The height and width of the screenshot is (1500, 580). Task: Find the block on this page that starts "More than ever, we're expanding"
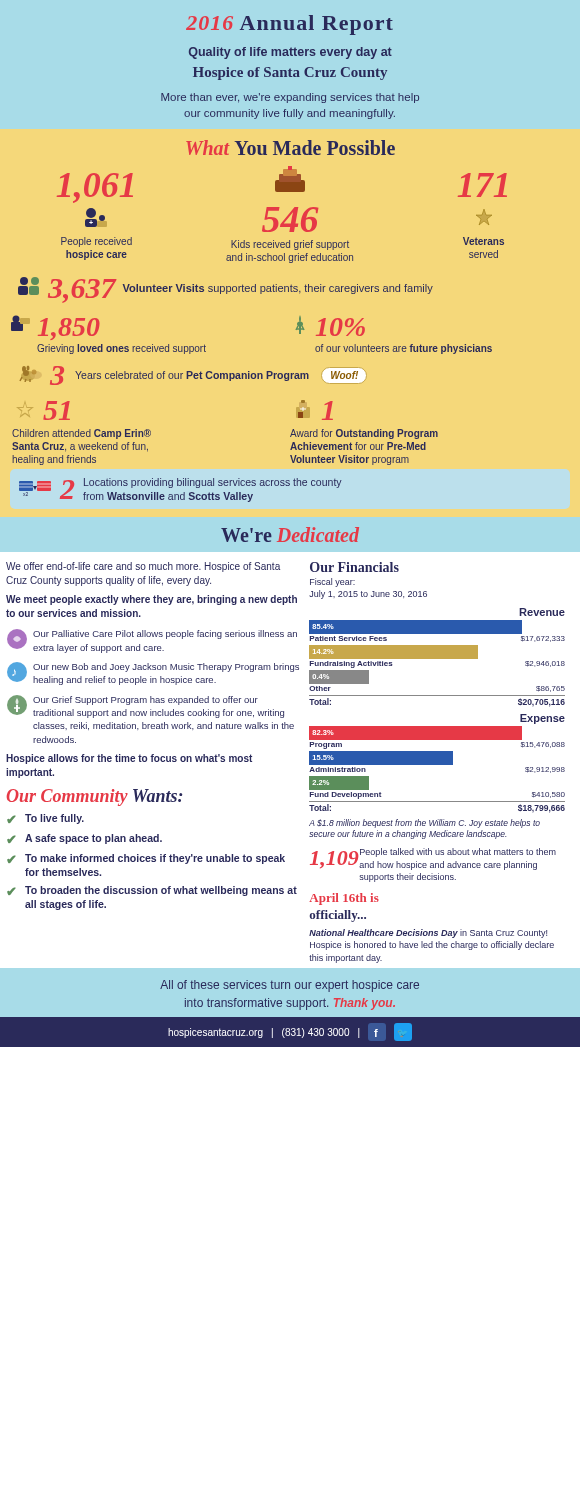coord(290,105)
